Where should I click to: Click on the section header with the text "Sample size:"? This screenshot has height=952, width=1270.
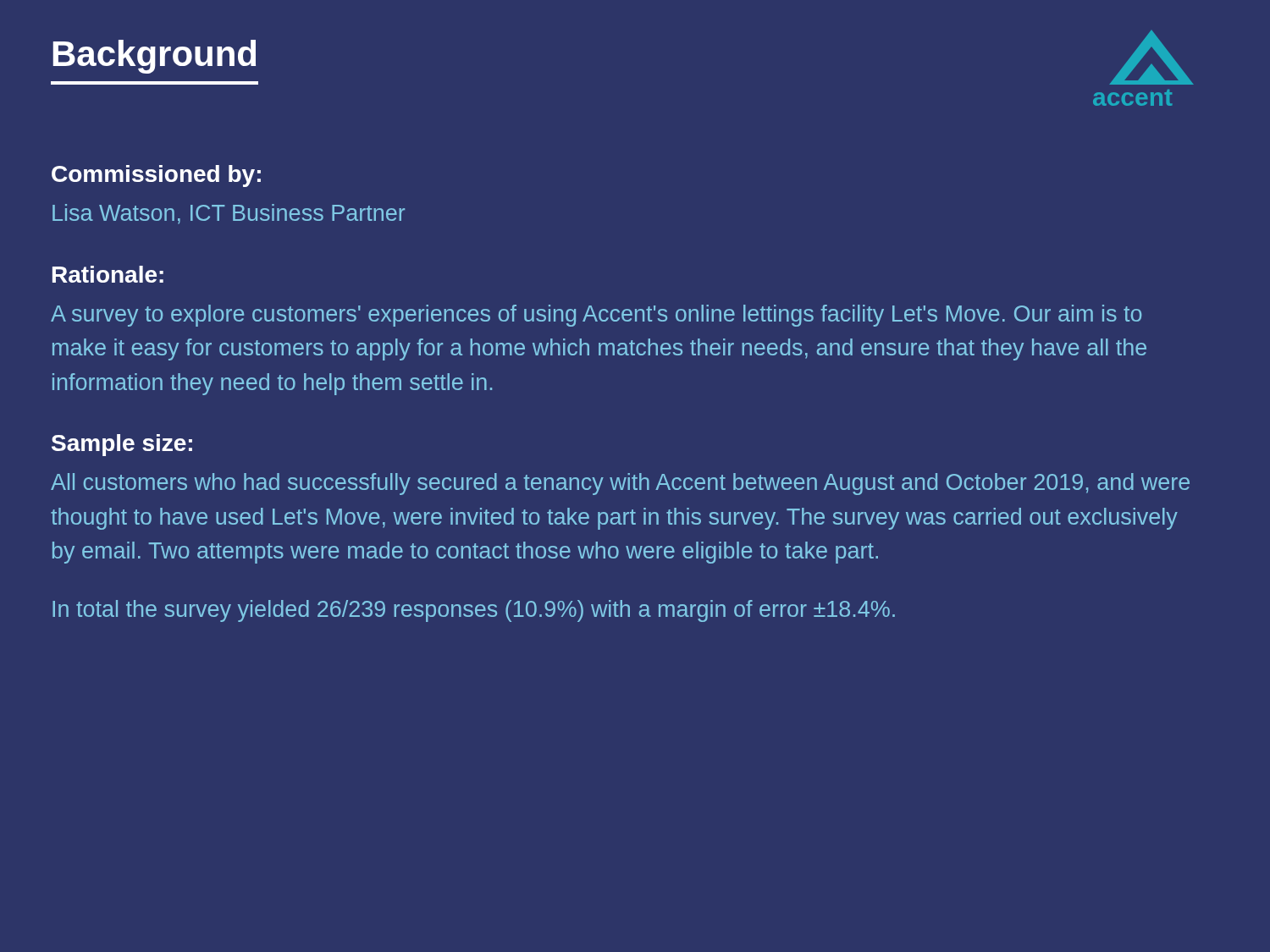pyautogui.click(x=122, y=445)
